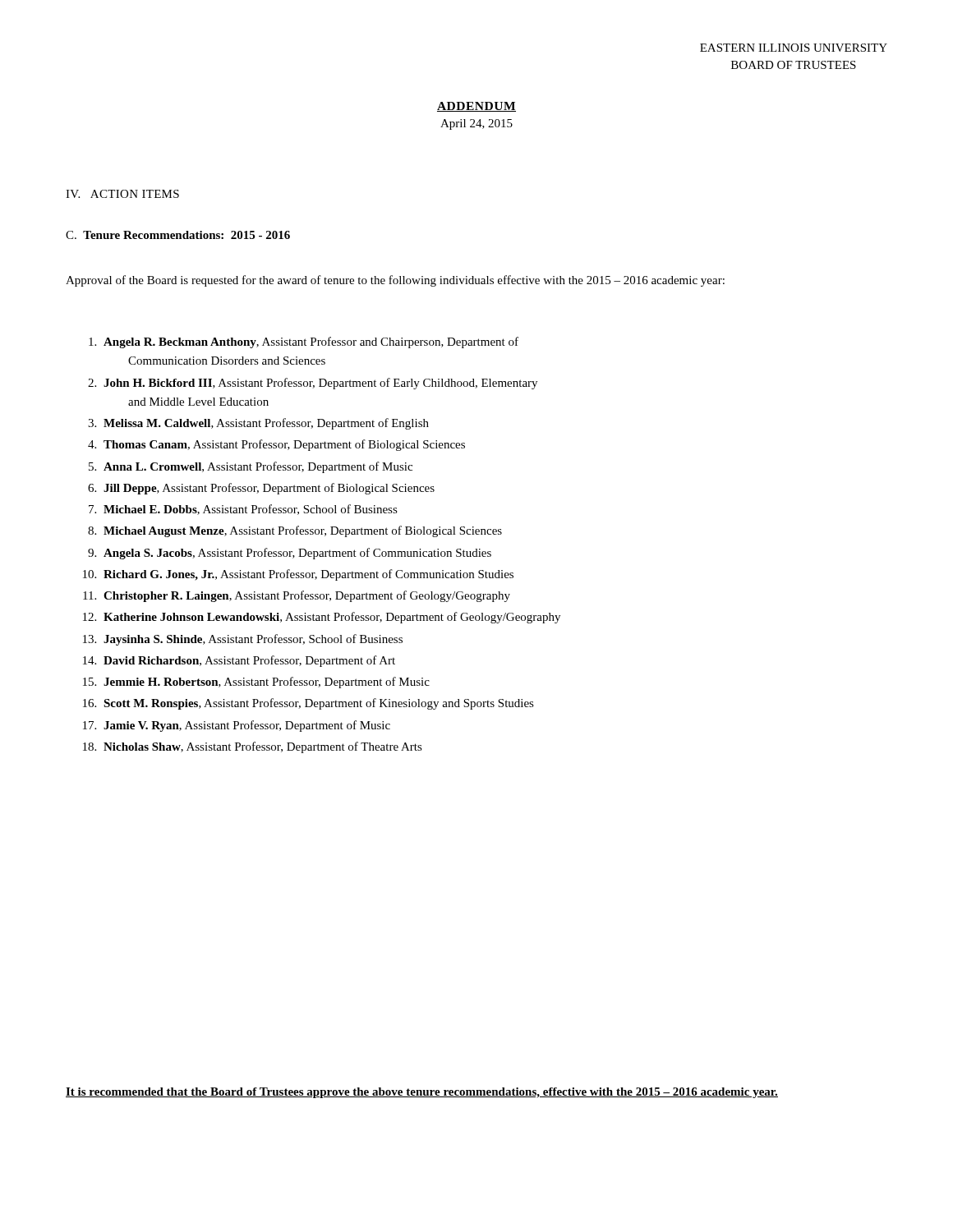Point to the text starting "Angela S. Jacobs, Assistant Professor,"
The height and width of the screenshot is (1232, 953).
298,552
